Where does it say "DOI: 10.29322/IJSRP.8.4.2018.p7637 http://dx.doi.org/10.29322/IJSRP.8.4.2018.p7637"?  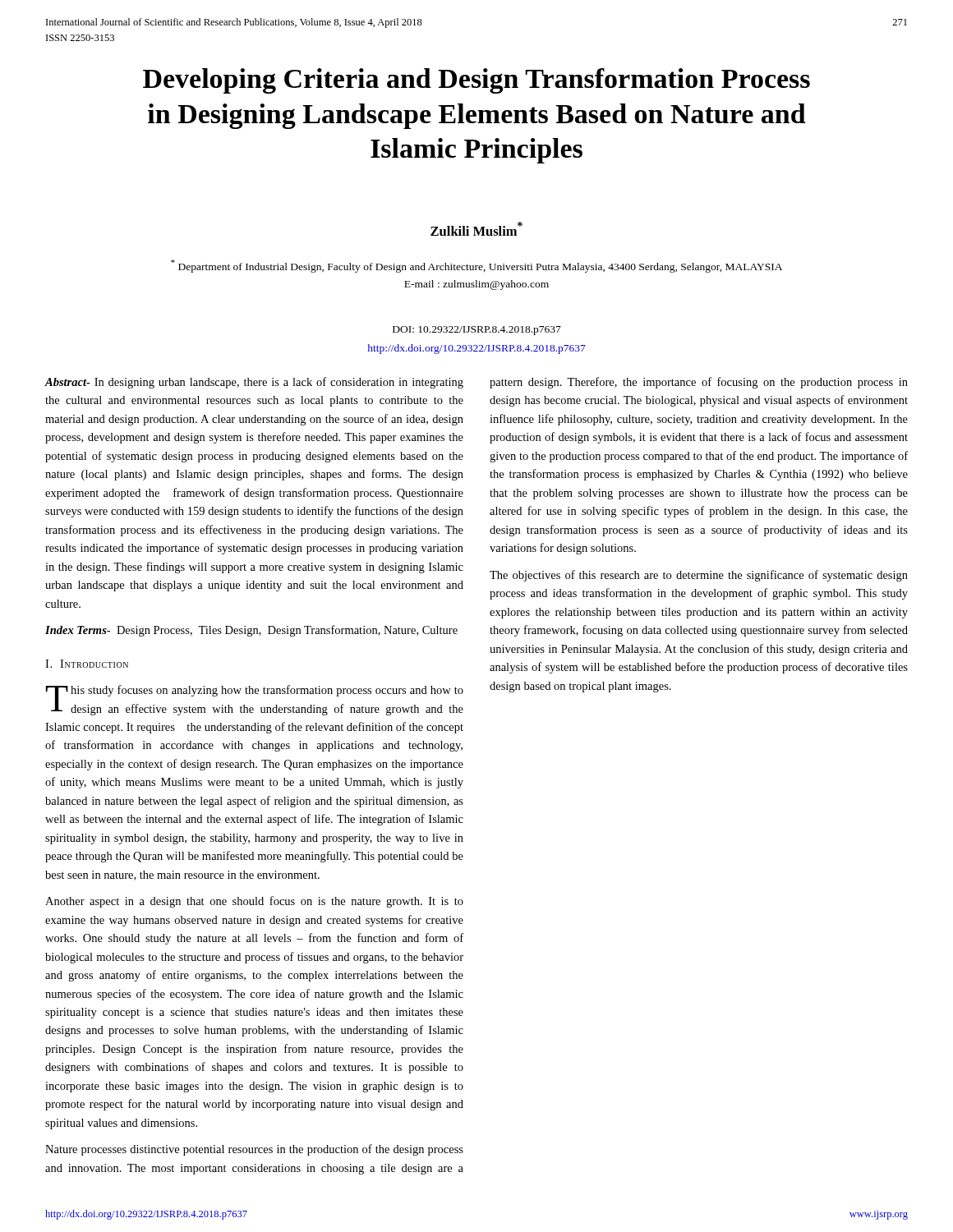click(476, 338)
